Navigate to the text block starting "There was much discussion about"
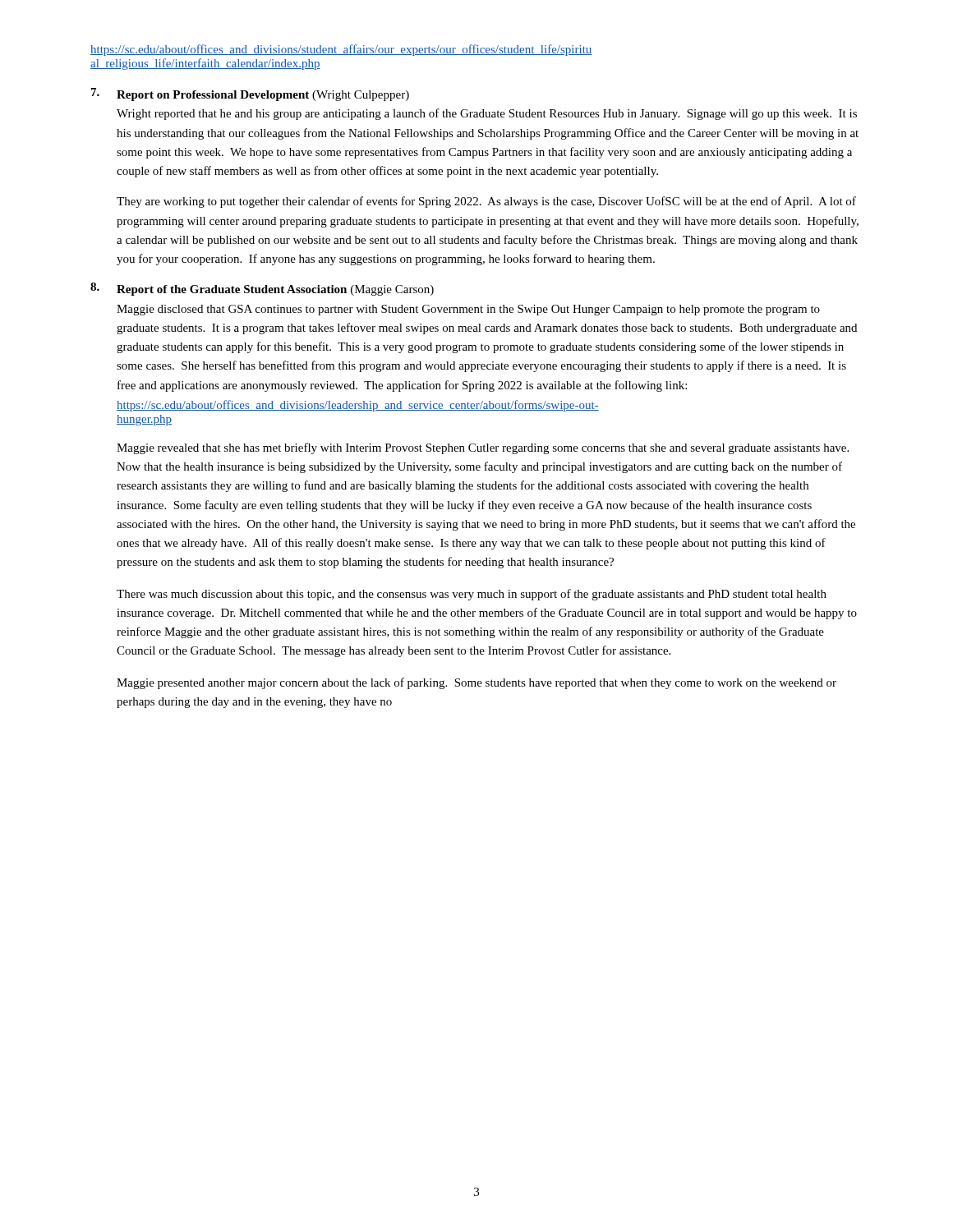953x1232 pixels. tap(490, 623)
